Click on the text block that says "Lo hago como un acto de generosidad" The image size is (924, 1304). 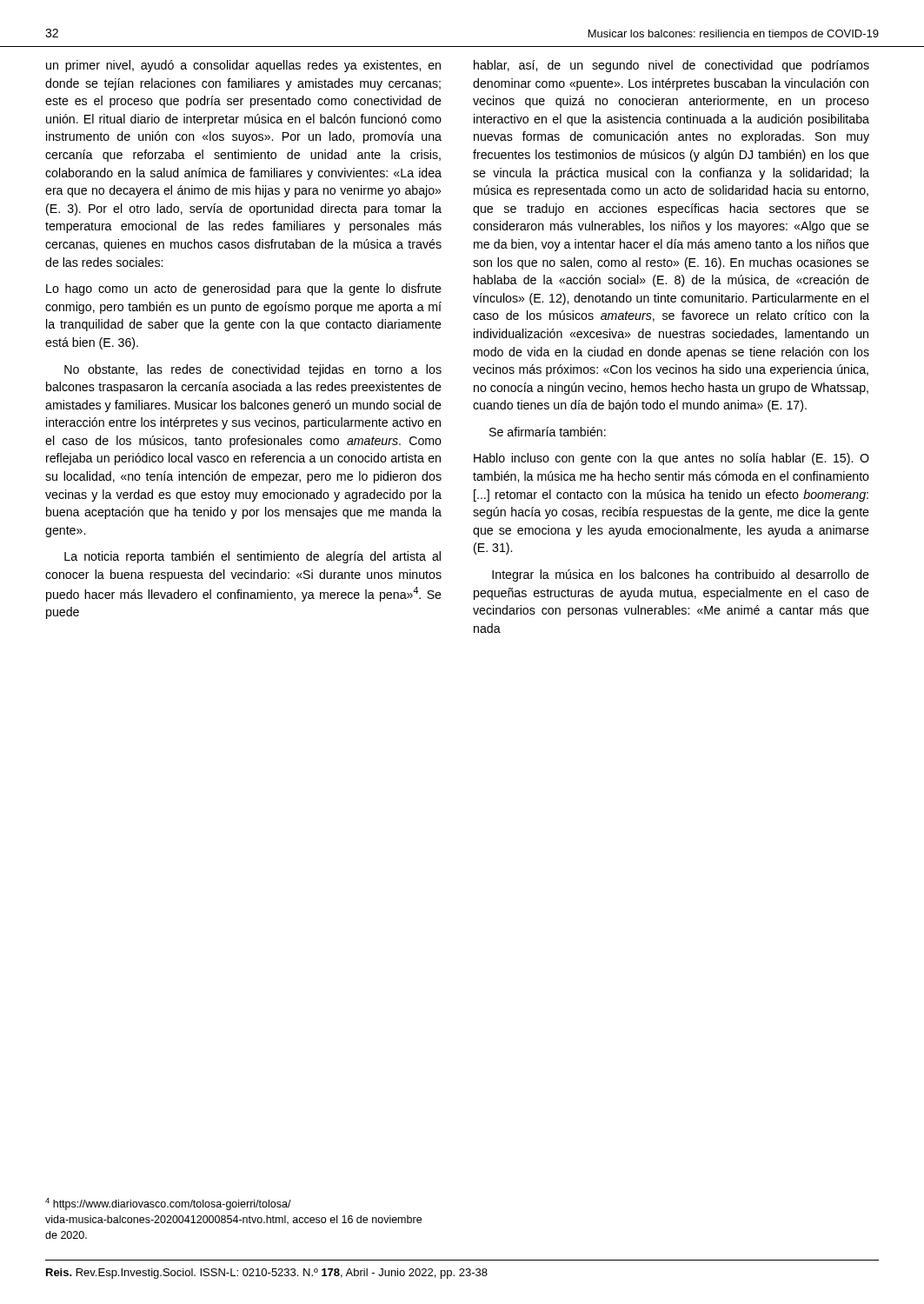pyautogui.click(x=243, y=316)
